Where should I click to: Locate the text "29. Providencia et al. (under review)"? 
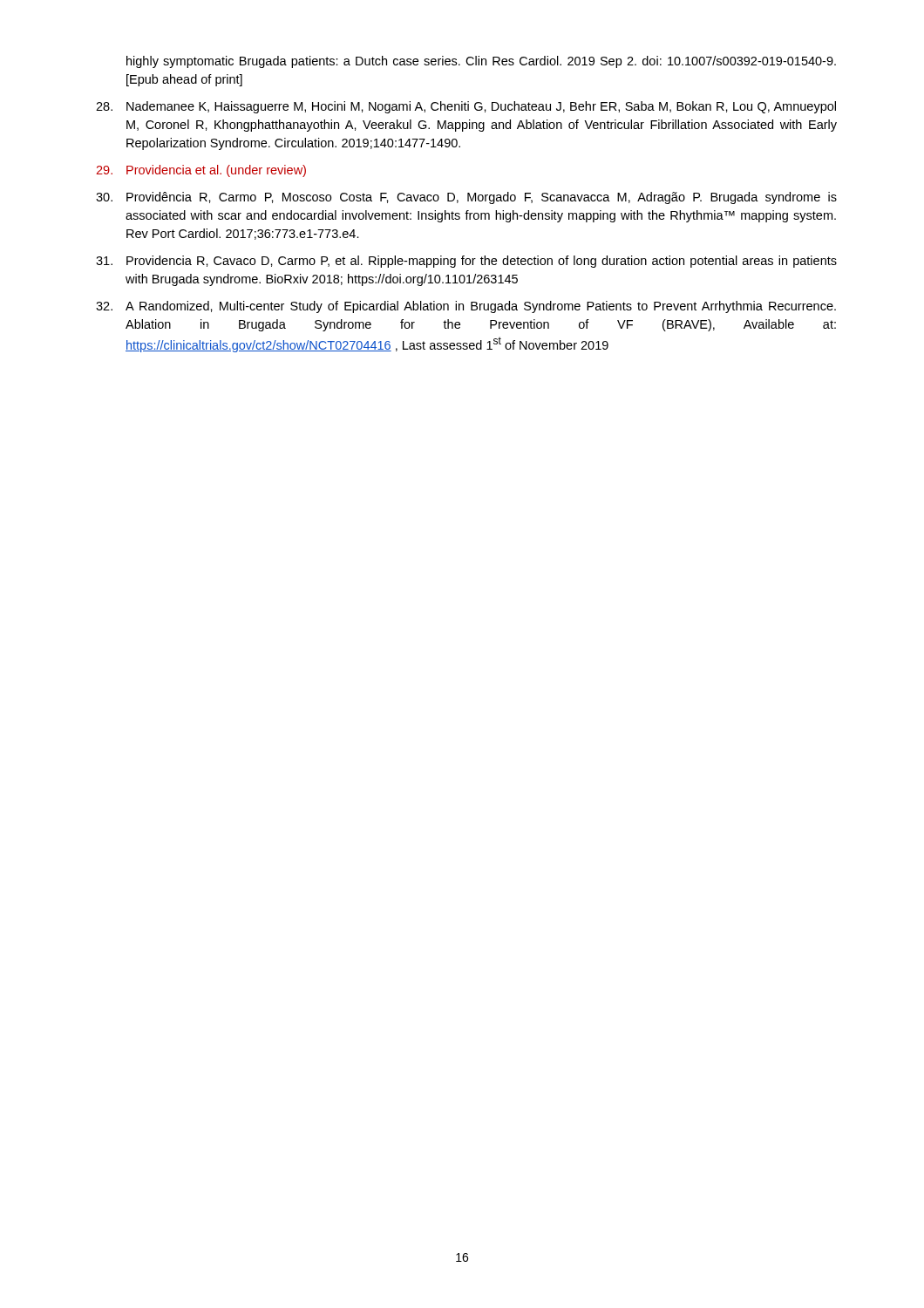coord(201,171)
